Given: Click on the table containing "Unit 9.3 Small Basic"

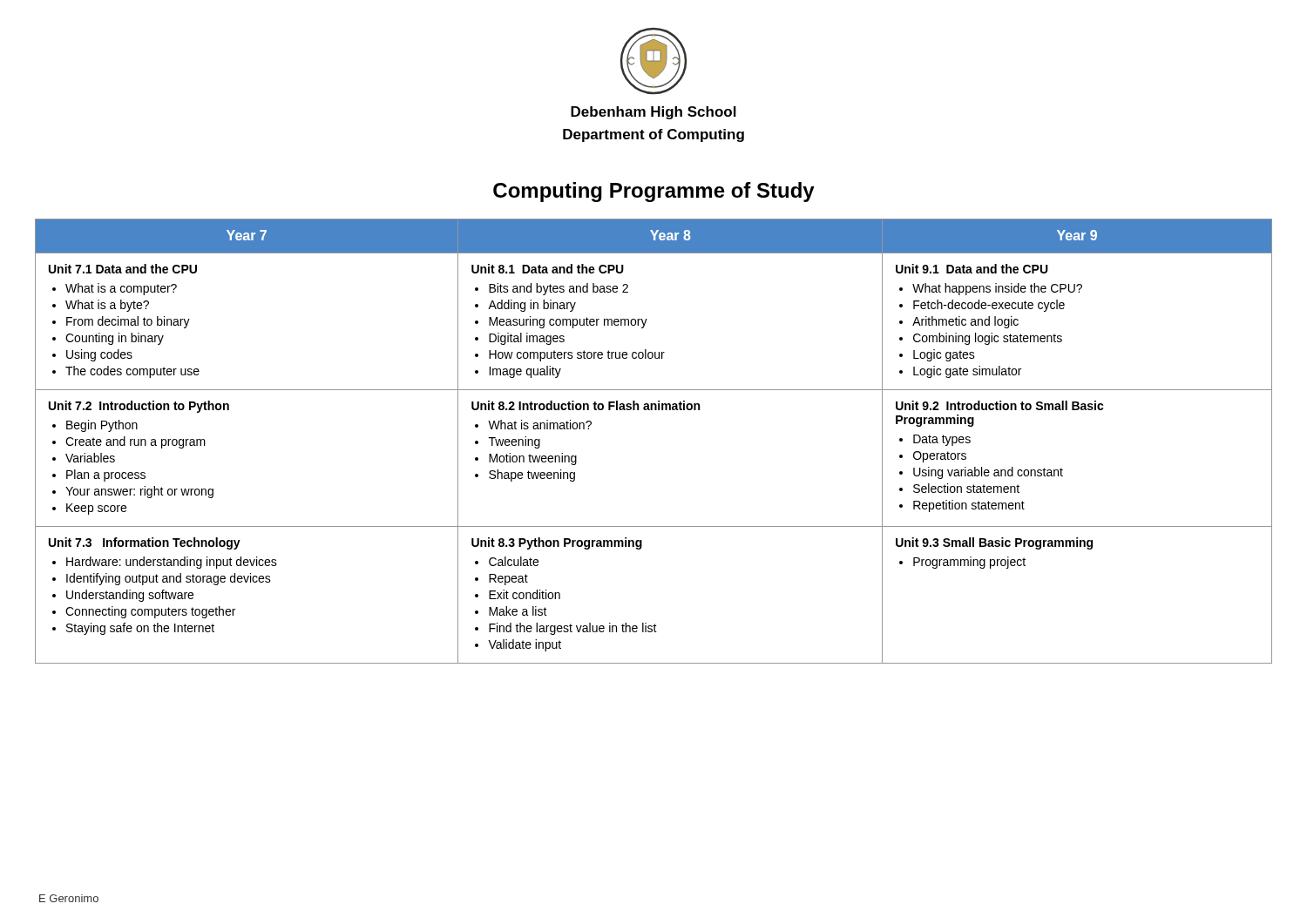Looking at the screenshot, I should click(x=654, y=441).
